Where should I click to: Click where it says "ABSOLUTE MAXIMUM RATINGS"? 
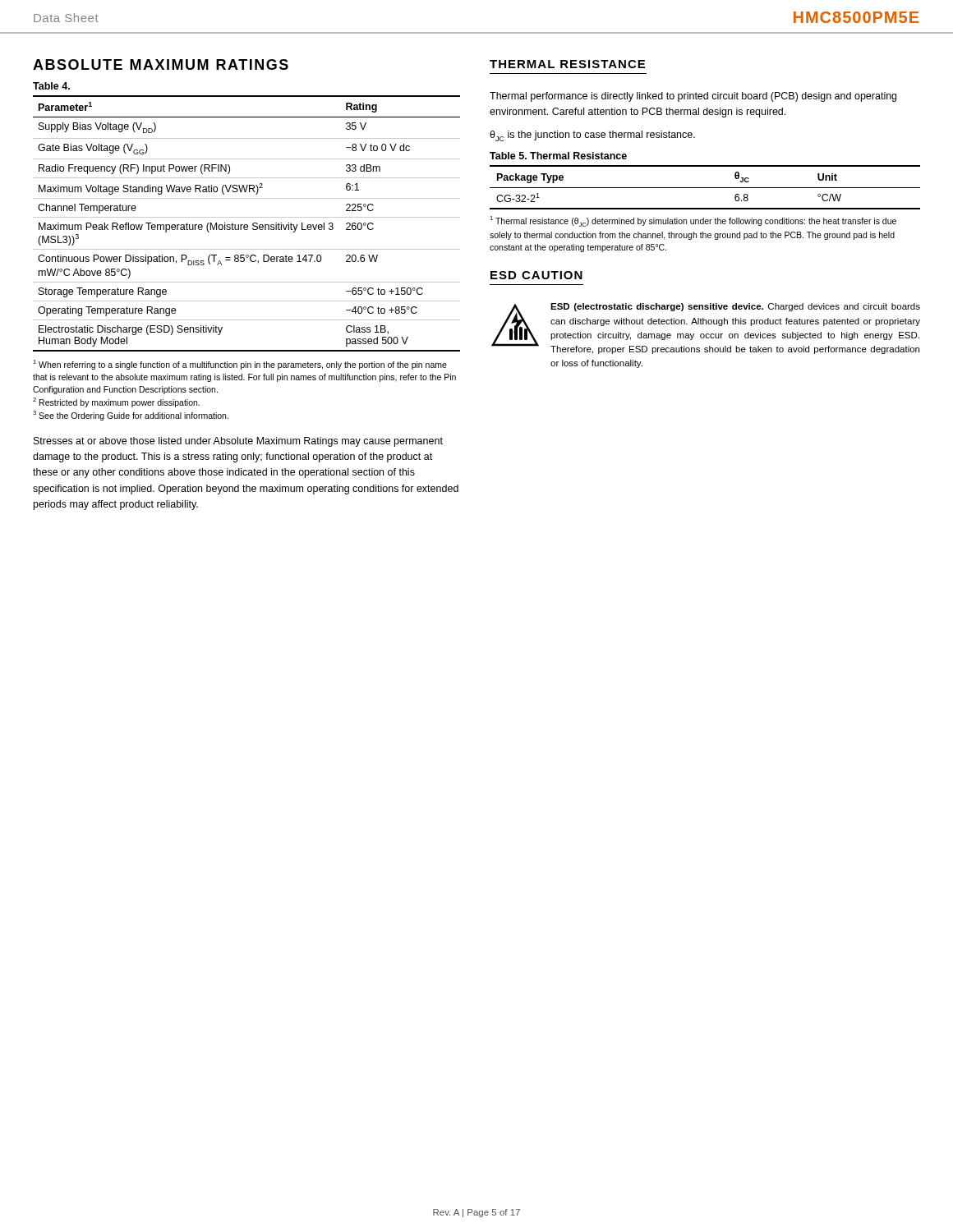[161, 65]
